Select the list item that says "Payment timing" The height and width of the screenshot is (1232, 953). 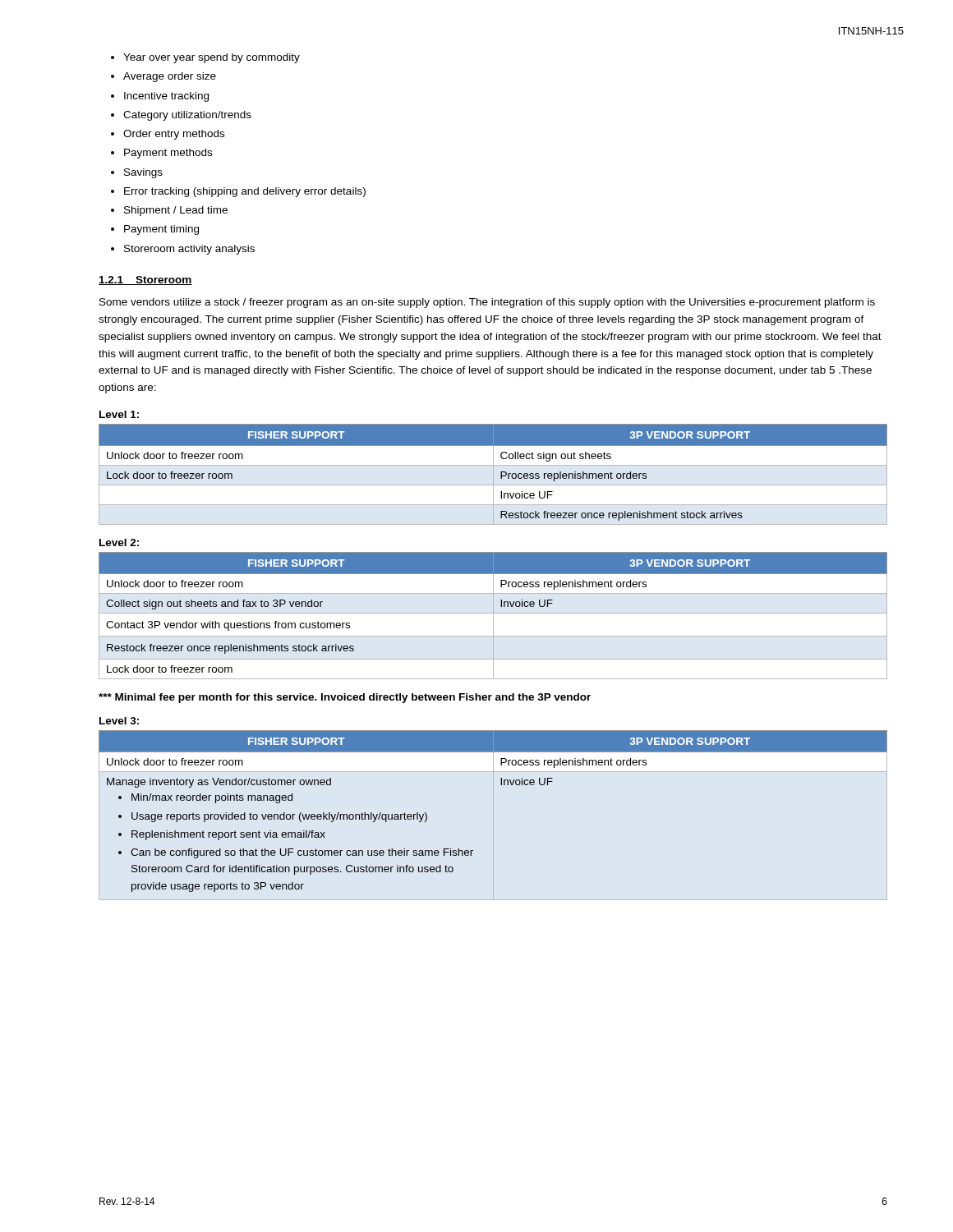(161, 230)
